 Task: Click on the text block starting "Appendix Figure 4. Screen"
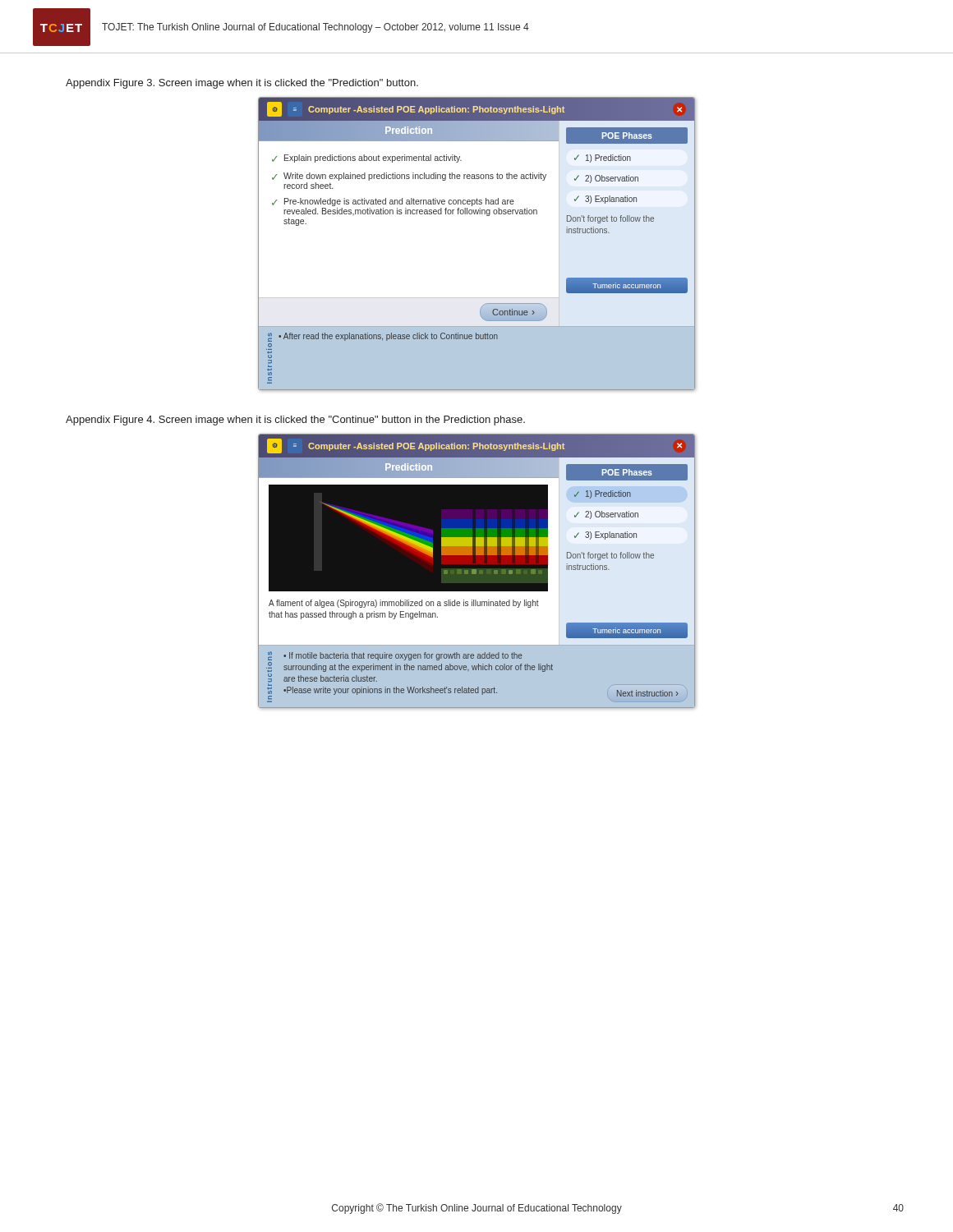pyautogui.click(x=296, y=419)
